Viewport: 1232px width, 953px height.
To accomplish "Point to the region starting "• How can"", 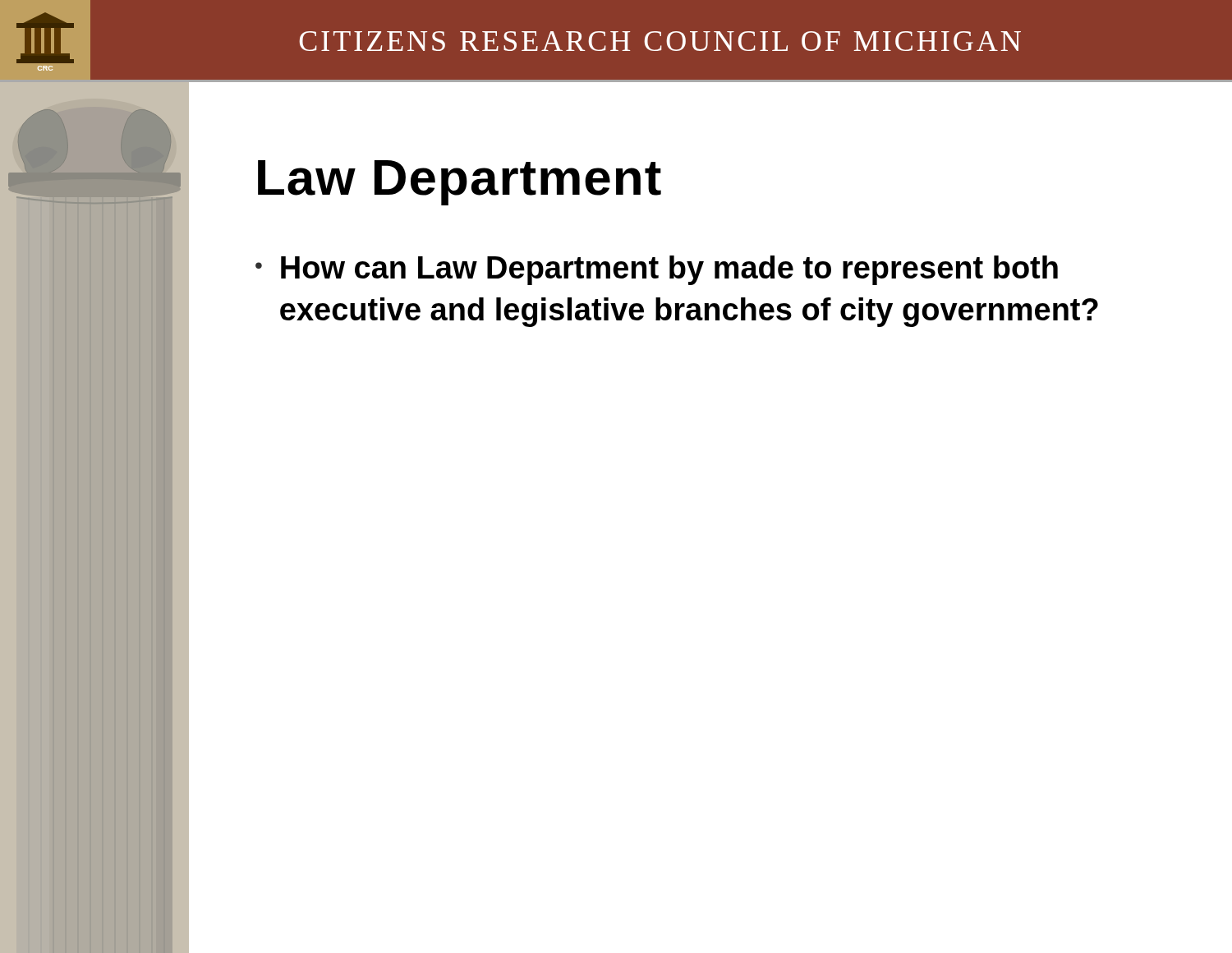I will (x=702, y=289).
